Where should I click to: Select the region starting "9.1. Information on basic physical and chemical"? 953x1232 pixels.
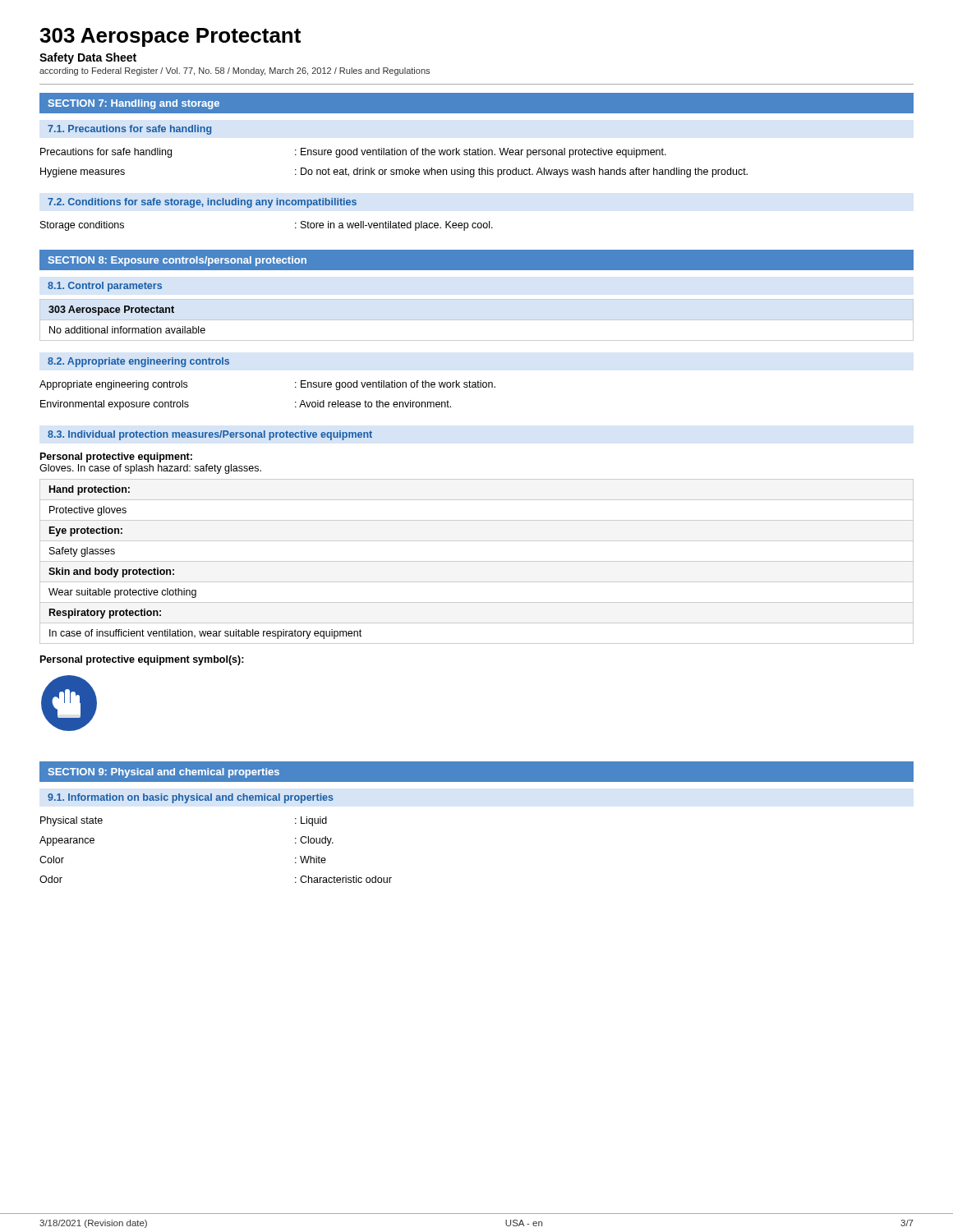191,798
